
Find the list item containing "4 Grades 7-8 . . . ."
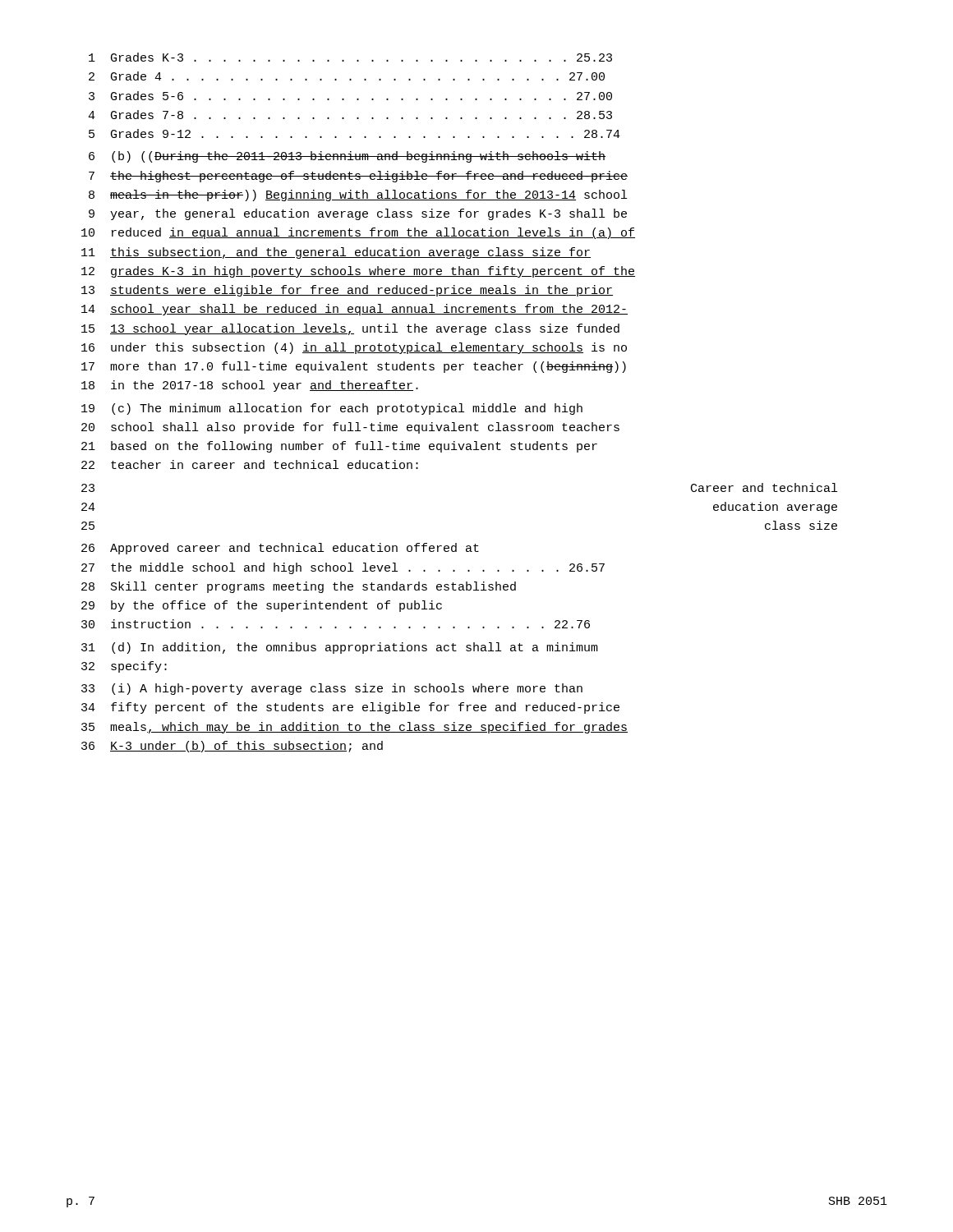[x=476, y=116]
